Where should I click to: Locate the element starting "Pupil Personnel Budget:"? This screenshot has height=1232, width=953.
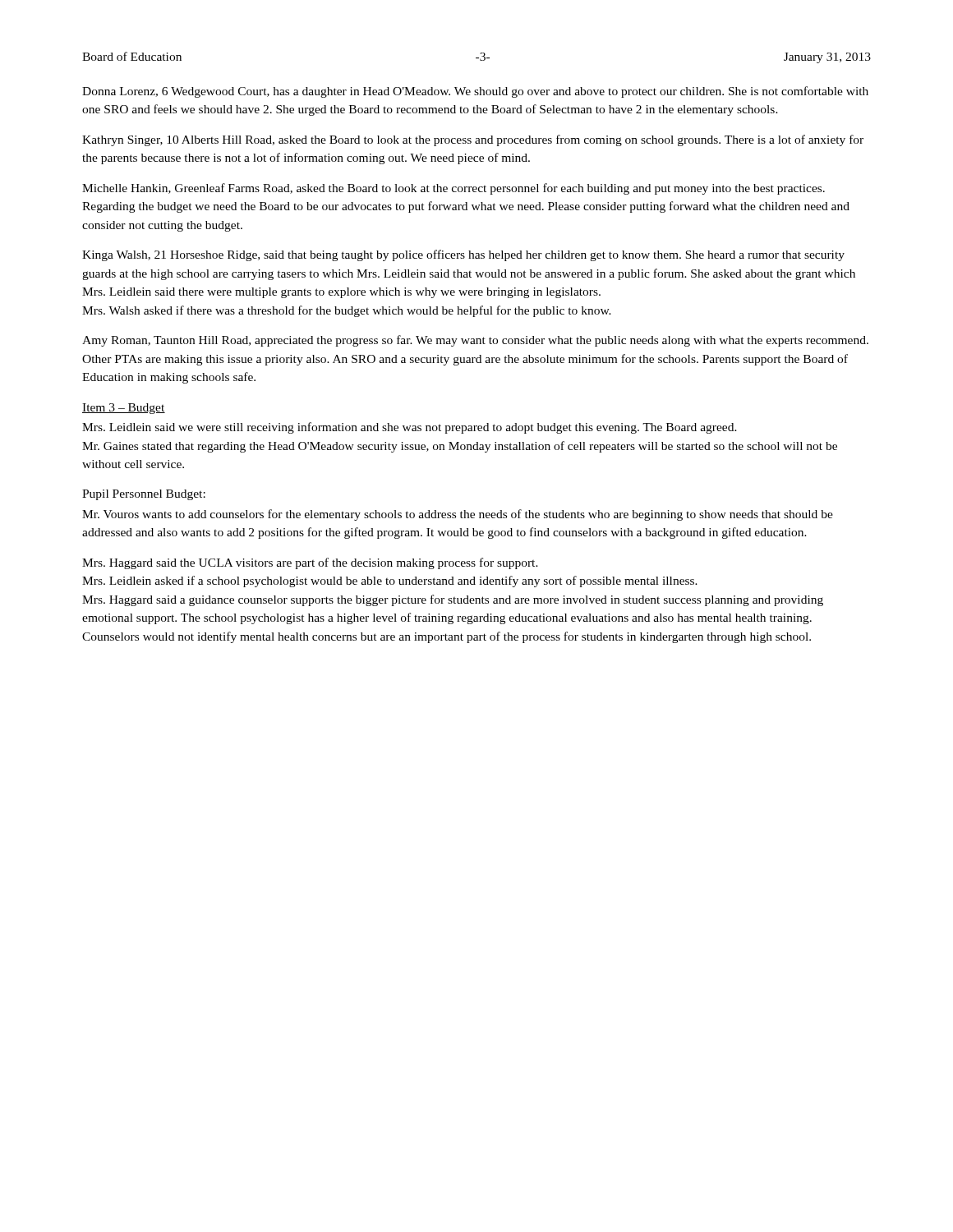144,494
